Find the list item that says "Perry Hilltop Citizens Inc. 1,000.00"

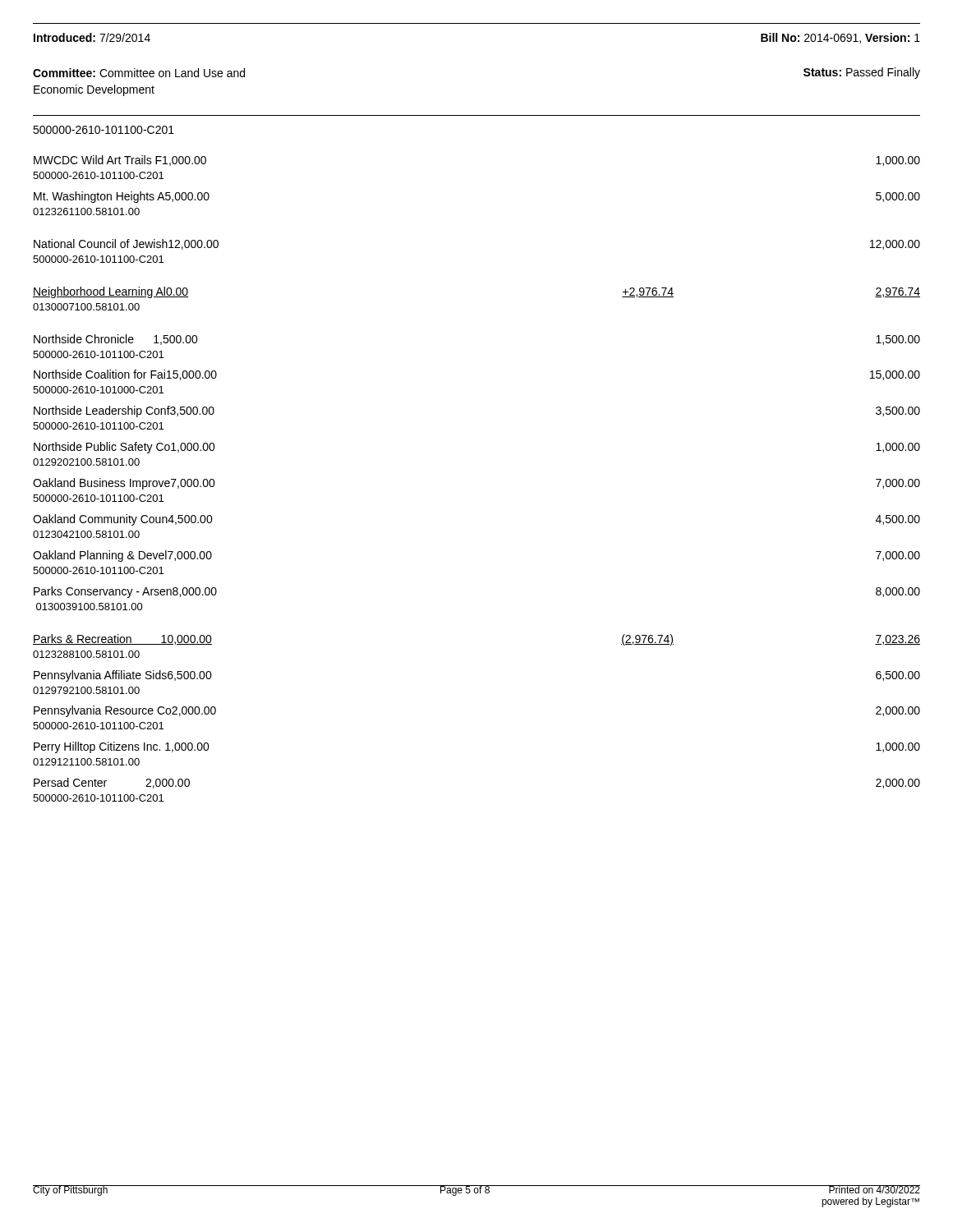(124, 747)
